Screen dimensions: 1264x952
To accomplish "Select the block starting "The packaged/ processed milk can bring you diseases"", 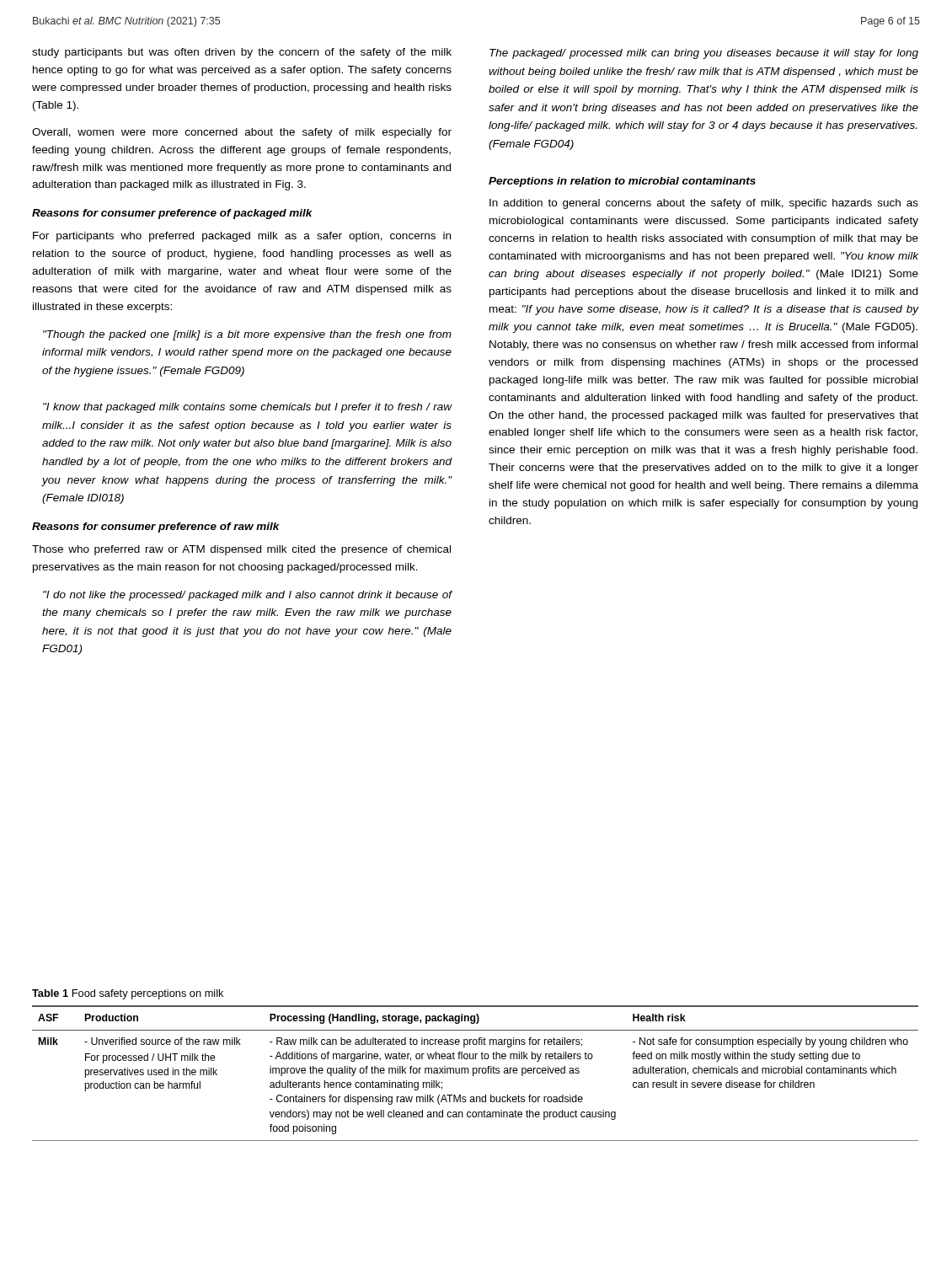I will coord(703,98).
